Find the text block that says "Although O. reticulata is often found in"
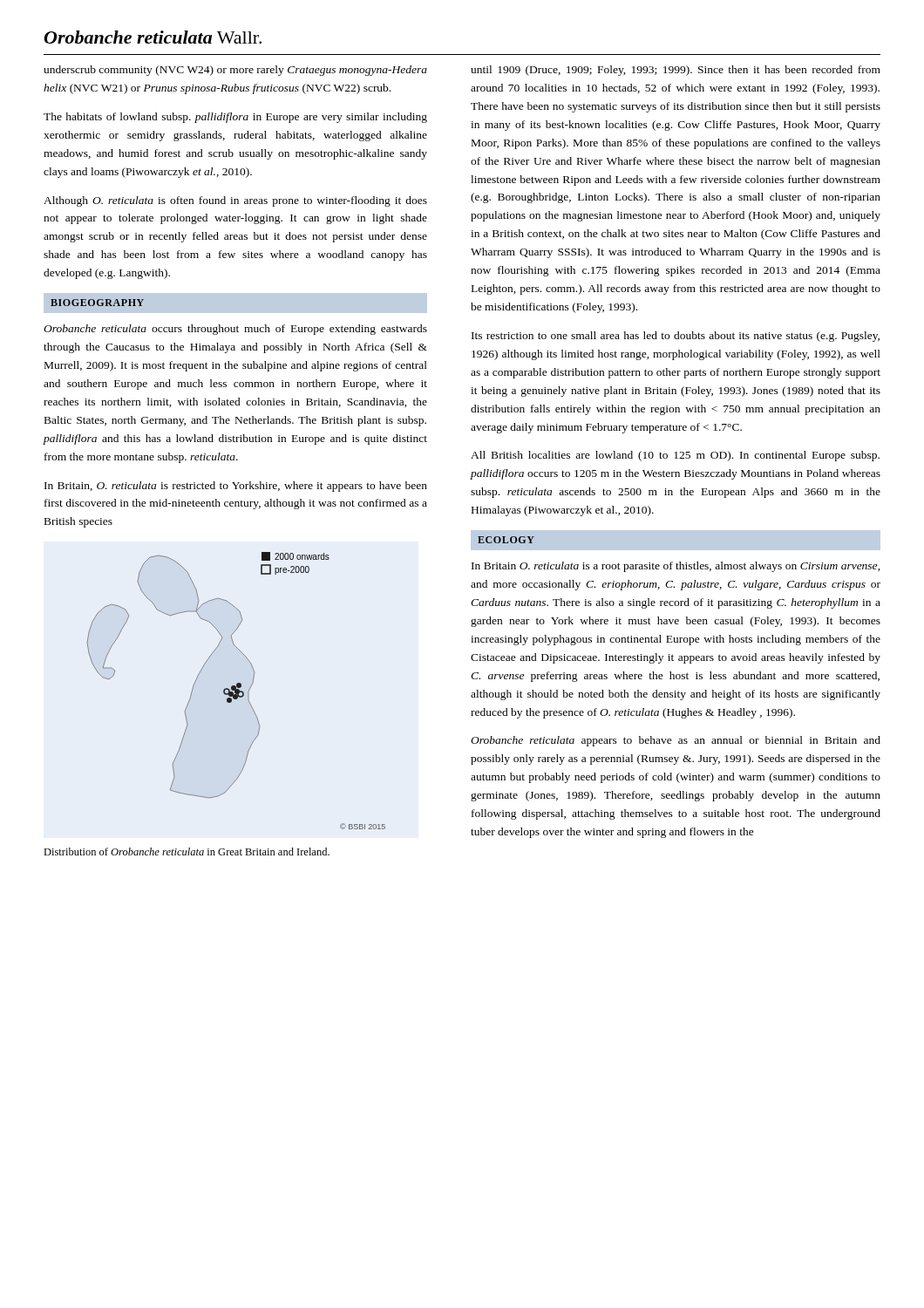 coord(235,236)
